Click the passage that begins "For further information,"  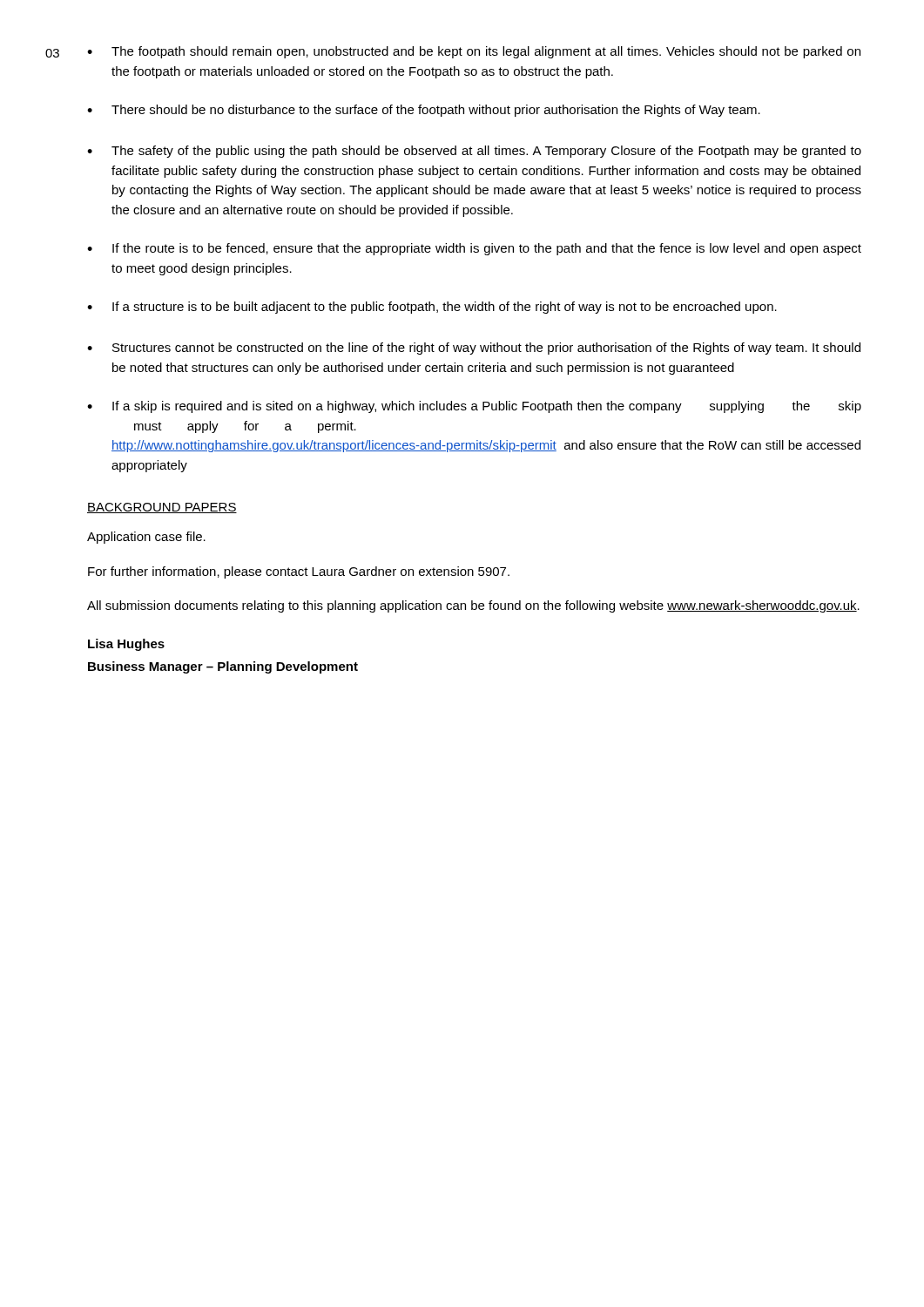pyautogui.click(x=299, y=571)
